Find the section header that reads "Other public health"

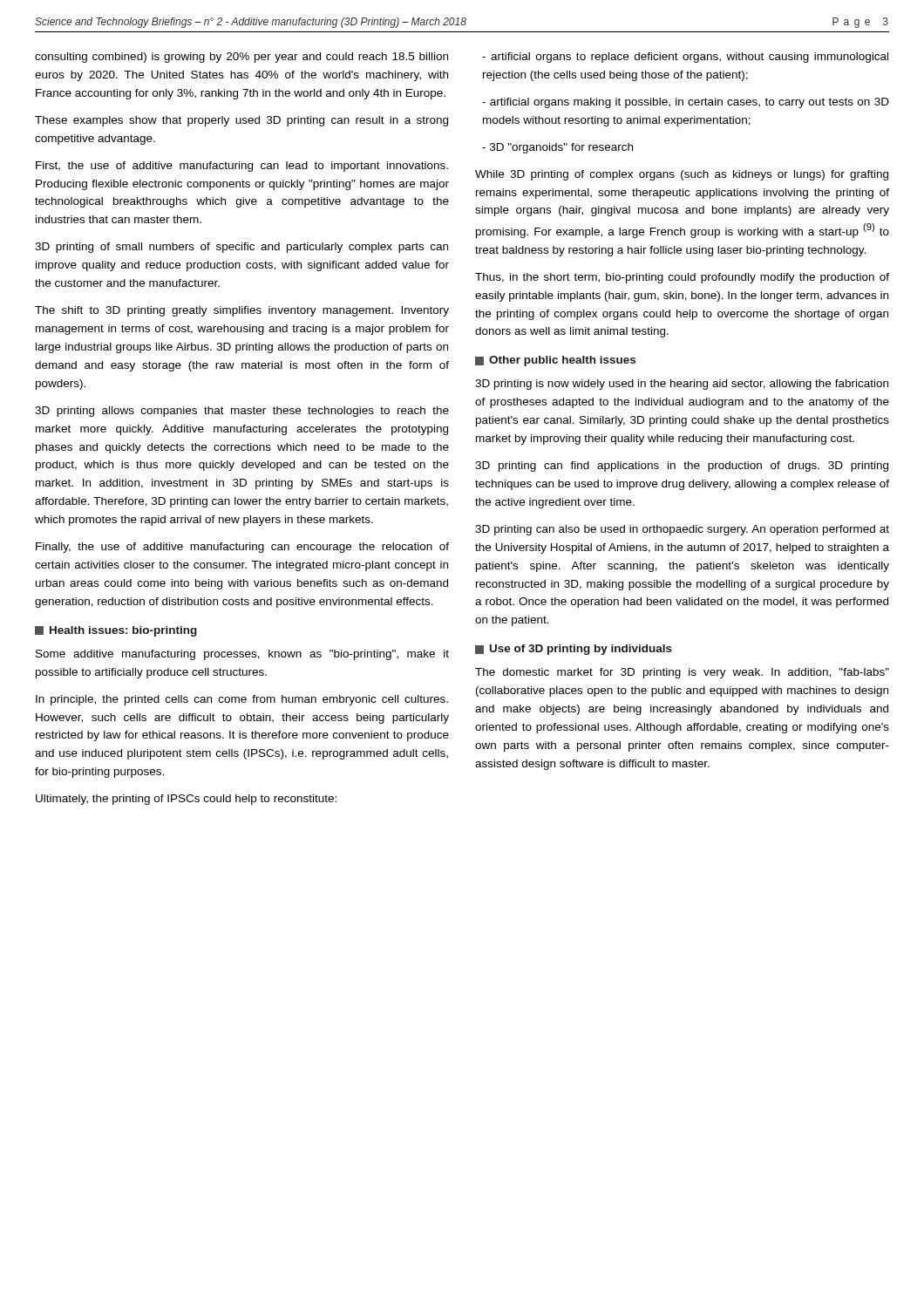click(x=555, y=361)
